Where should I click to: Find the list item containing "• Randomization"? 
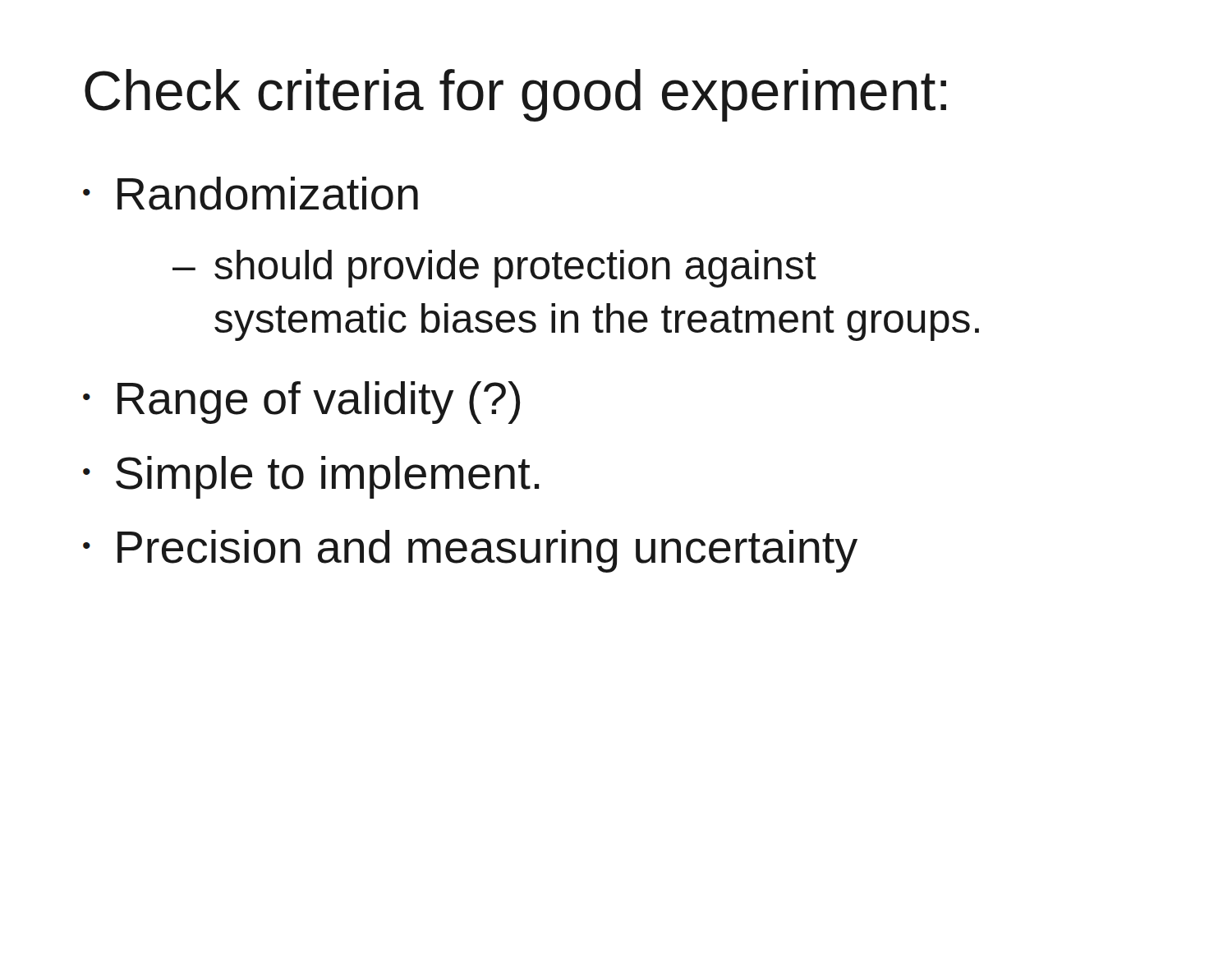tap(251, 194)
